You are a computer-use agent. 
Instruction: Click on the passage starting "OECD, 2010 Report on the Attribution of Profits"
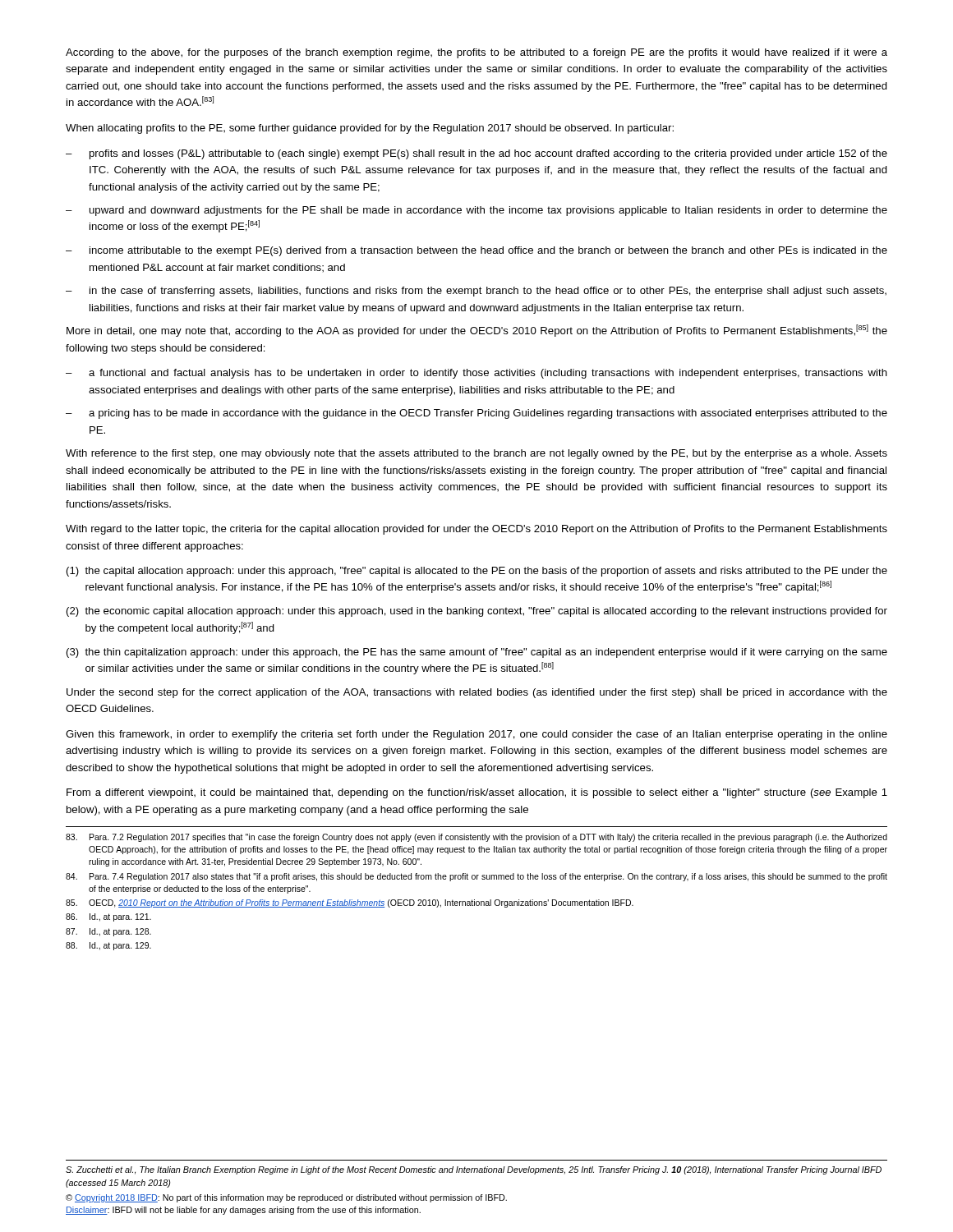click(350, 903)
